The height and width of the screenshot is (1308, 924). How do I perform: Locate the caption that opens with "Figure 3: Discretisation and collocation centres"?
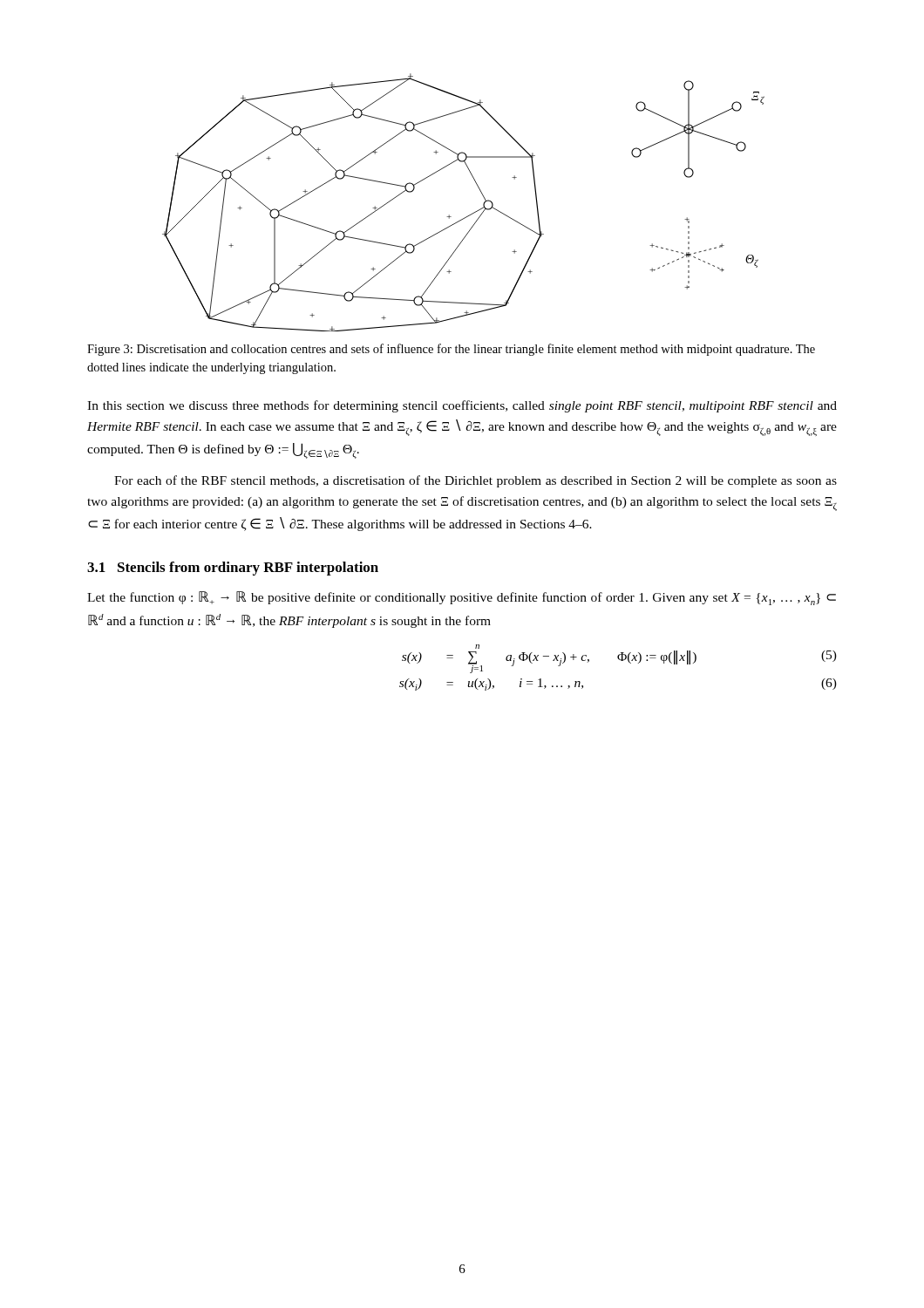[451, 358]
